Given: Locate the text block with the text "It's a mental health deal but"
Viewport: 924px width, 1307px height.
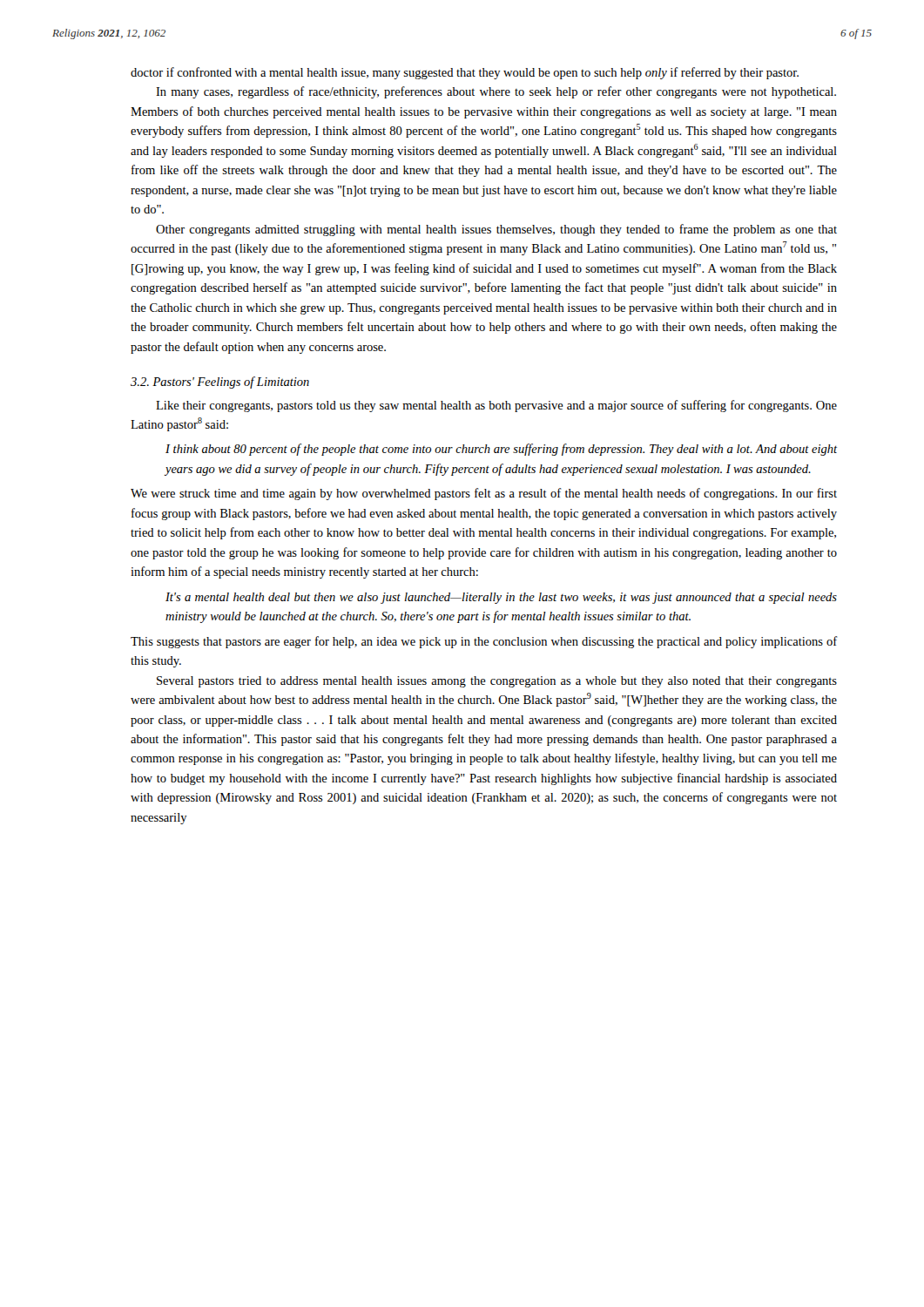Looking at the screenshot, I should 501,607.
